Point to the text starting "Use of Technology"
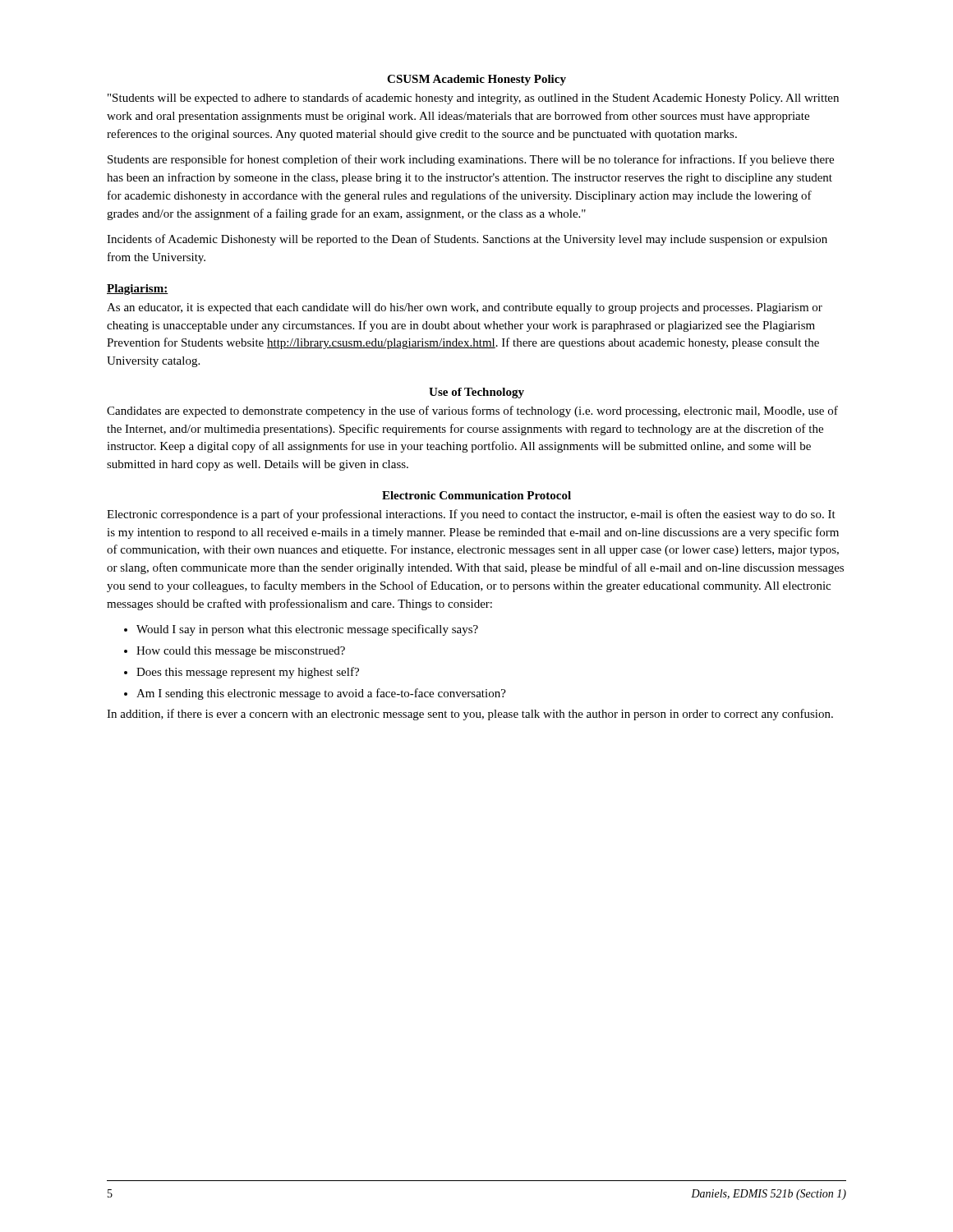Viewport: 953px width, 1232px height. coord(476,392)
